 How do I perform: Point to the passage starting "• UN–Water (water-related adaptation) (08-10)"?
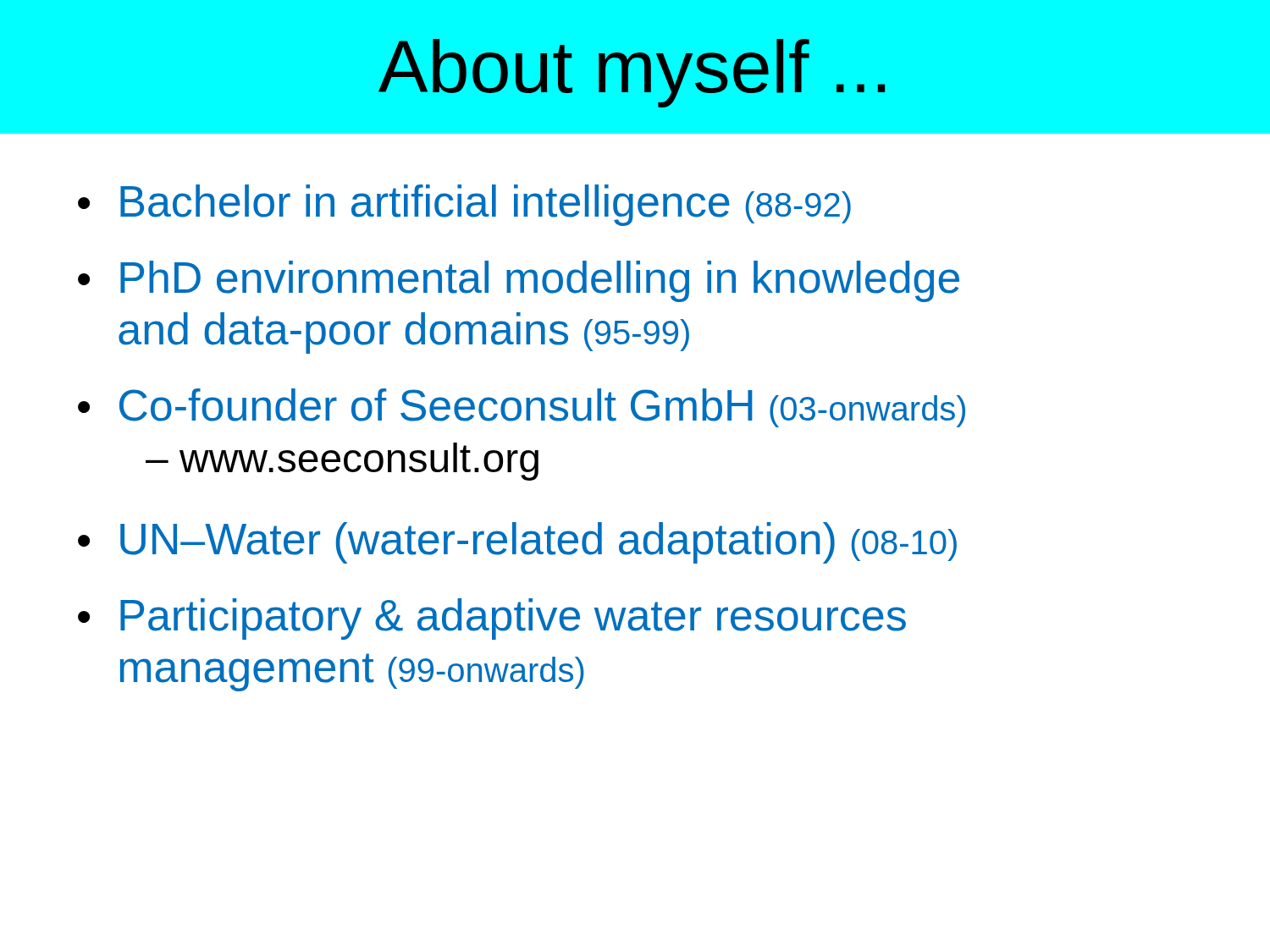(x=517, y=540)
